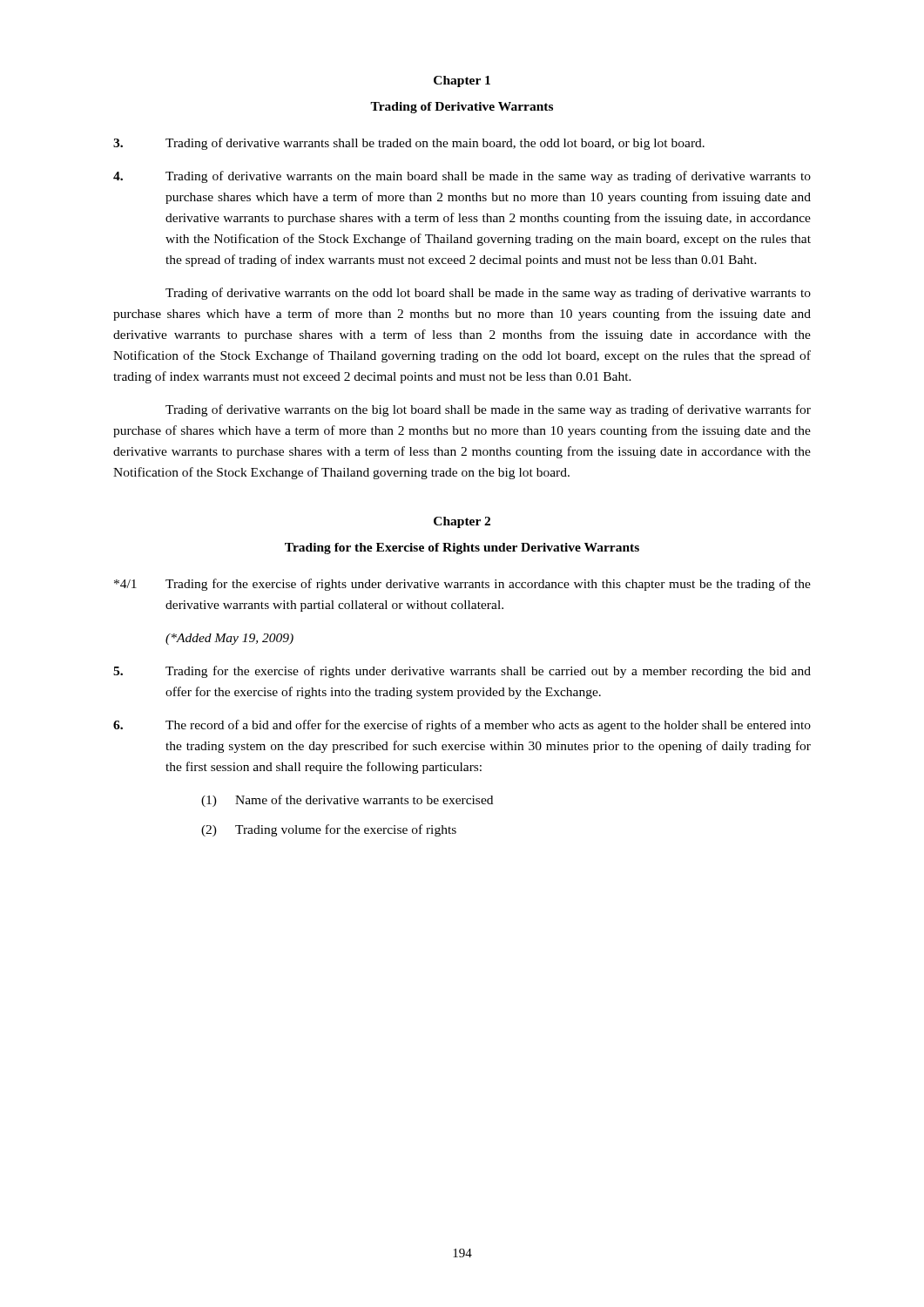Locate the region starting "Trading of derivative warrants on the odd"
Screen dimensions: 1307x924
click(x=462, y=334)
